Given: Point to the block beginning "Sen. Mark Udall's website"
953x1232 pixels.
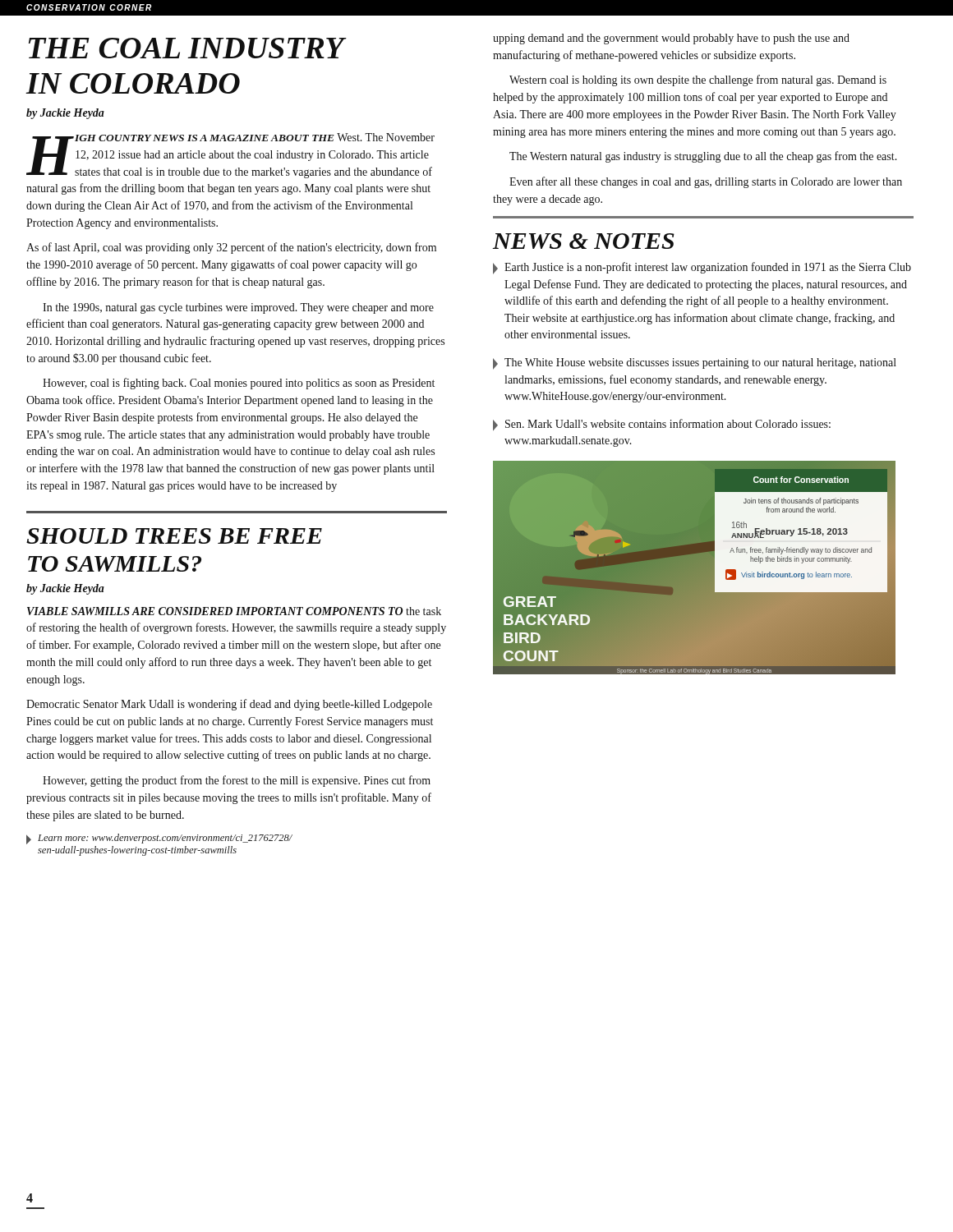Looking at the screenshot, I should point(668,432).
